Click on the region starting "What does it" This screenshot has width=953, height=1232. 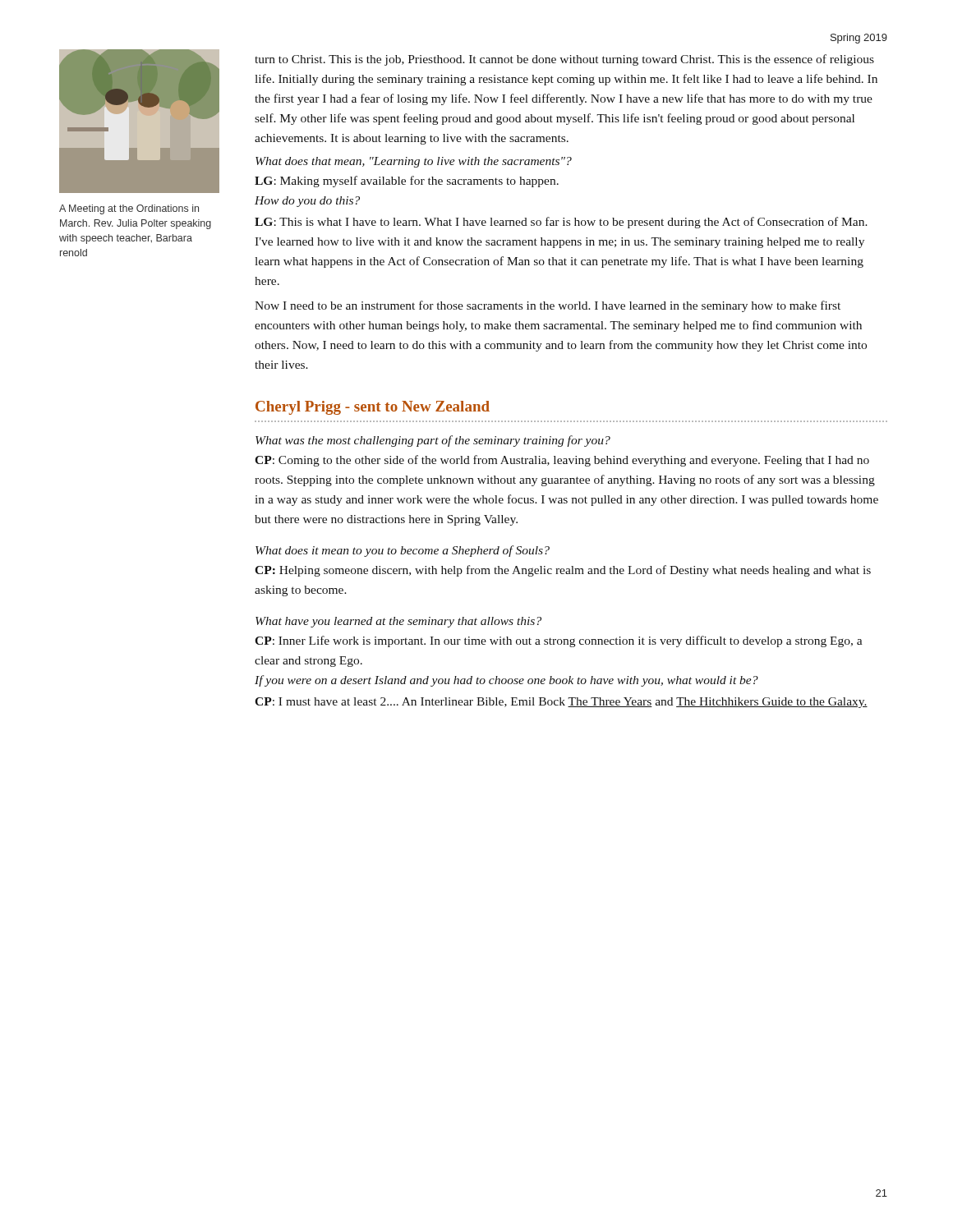click(571, 570)
